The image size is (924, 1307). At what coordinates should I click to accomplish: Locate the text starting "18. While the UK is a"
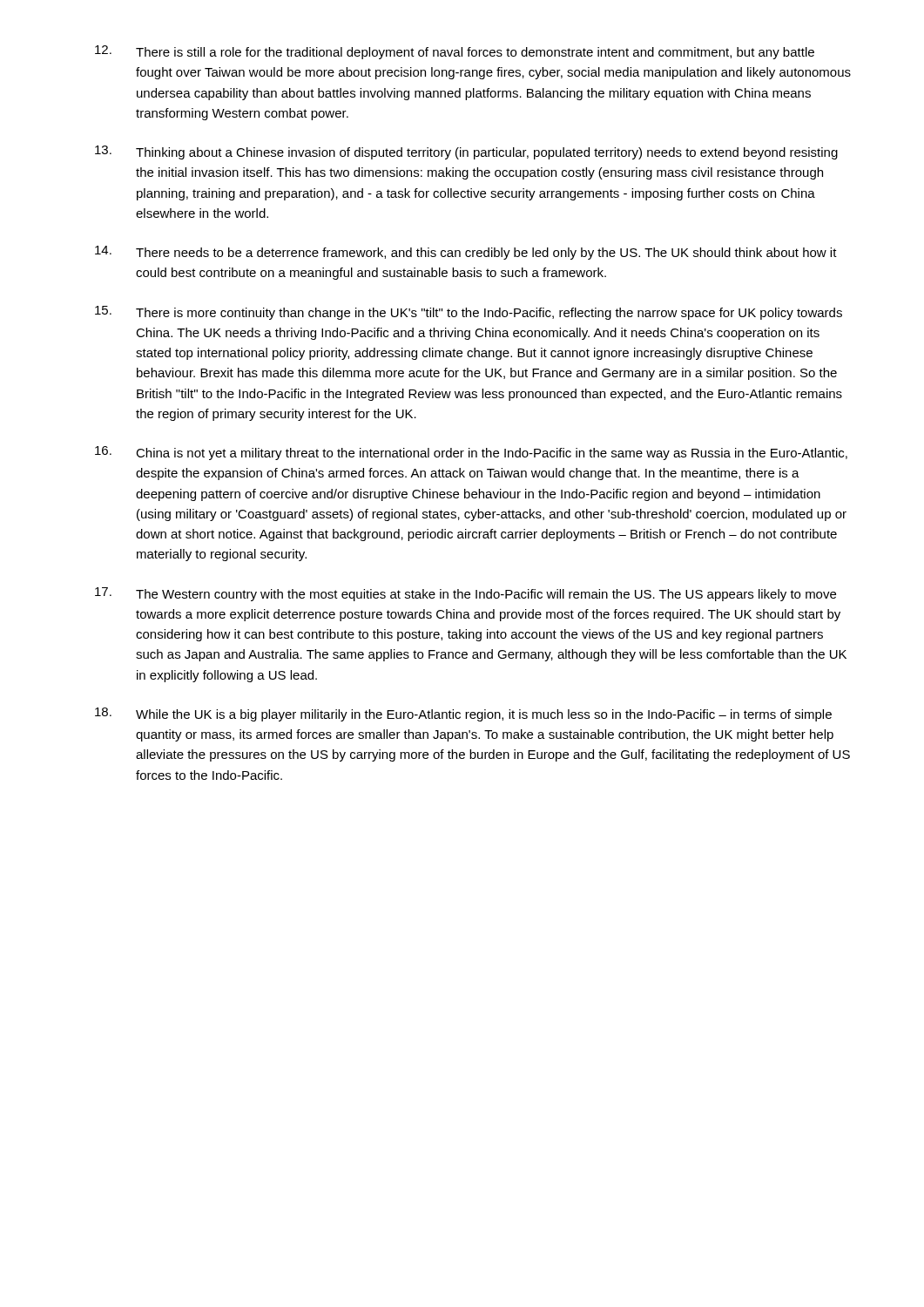pyautogui.click(x=474, y=744)
